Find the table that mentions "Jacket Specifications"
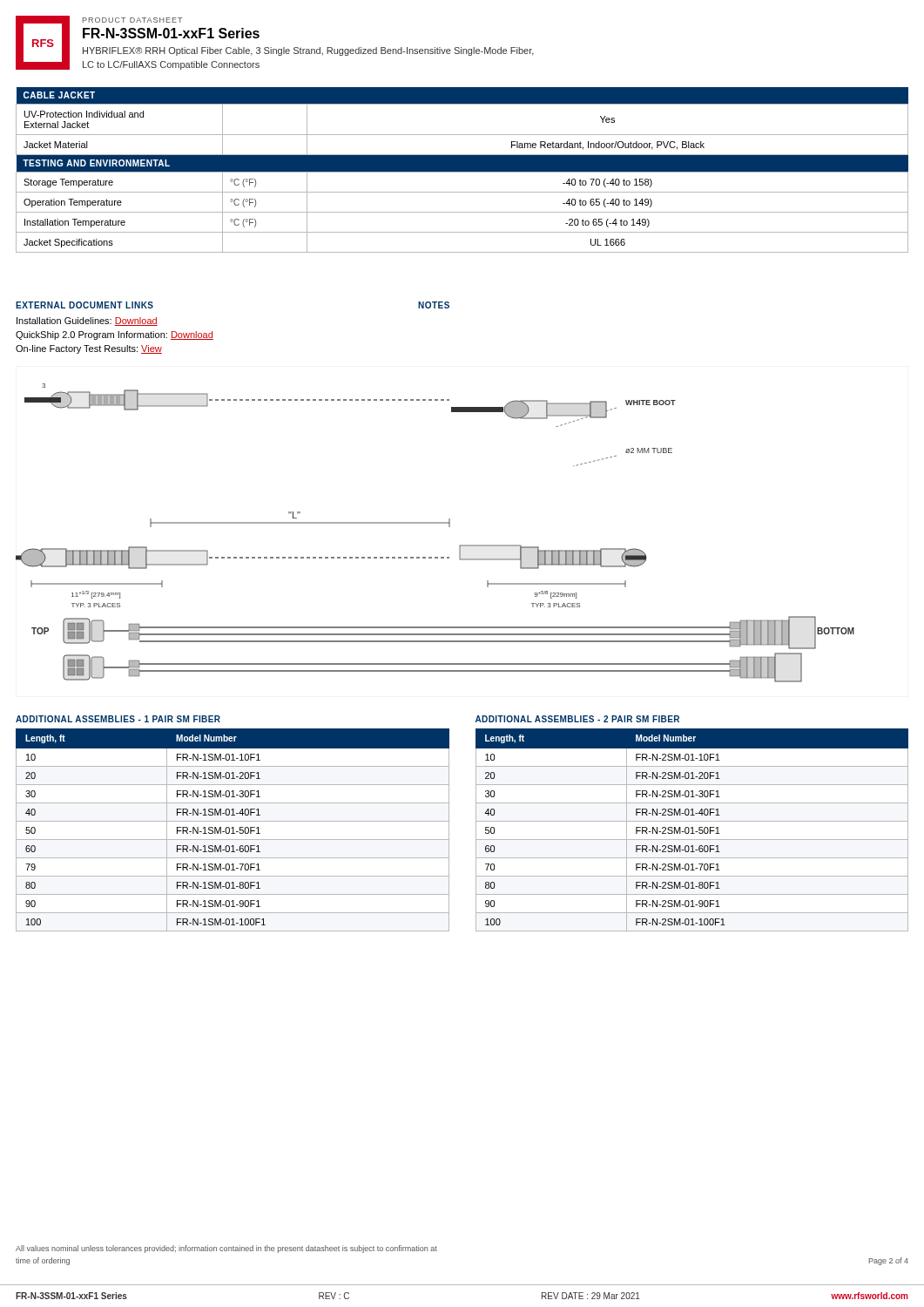This screenshot has width=924, height=1307. coord(462,170)
